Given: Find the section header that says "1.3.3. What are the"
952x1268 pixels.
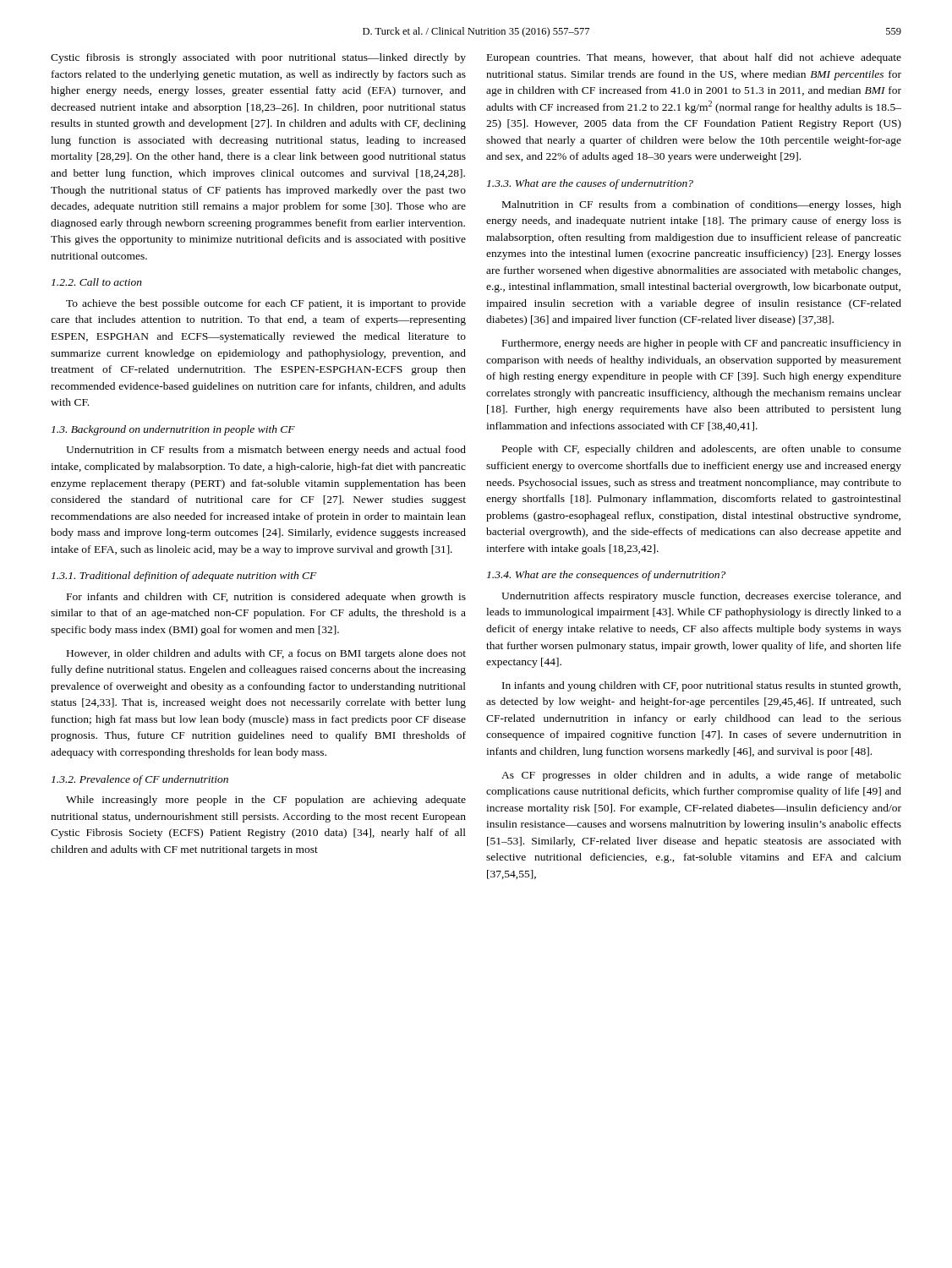Looking at the screenshot, I should tap(590, 183).
